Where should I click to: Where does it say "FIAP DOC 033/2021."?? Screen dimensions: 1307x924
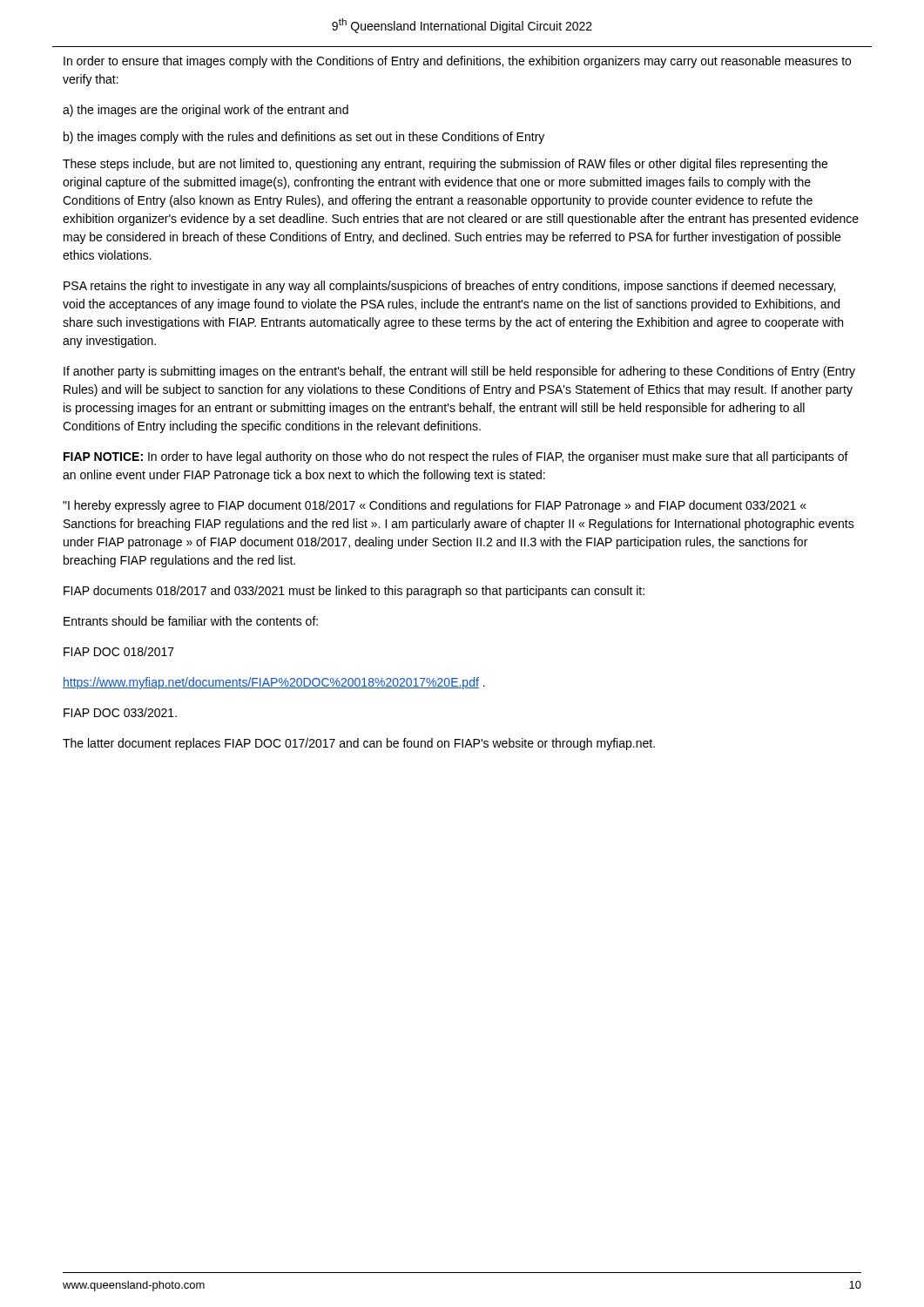click(120, 713)
